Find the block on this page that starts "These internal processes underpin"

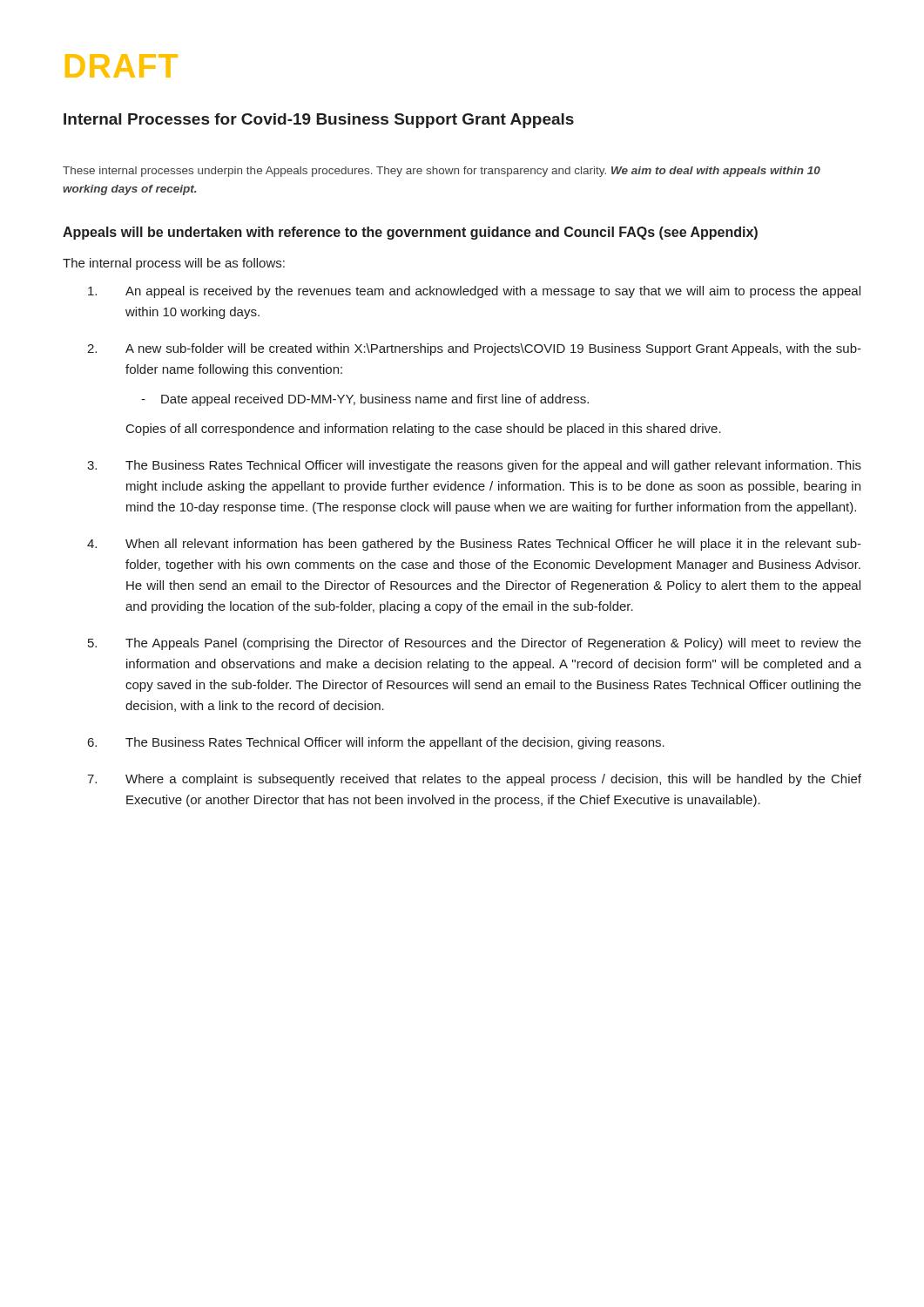[x=462, y=180]
